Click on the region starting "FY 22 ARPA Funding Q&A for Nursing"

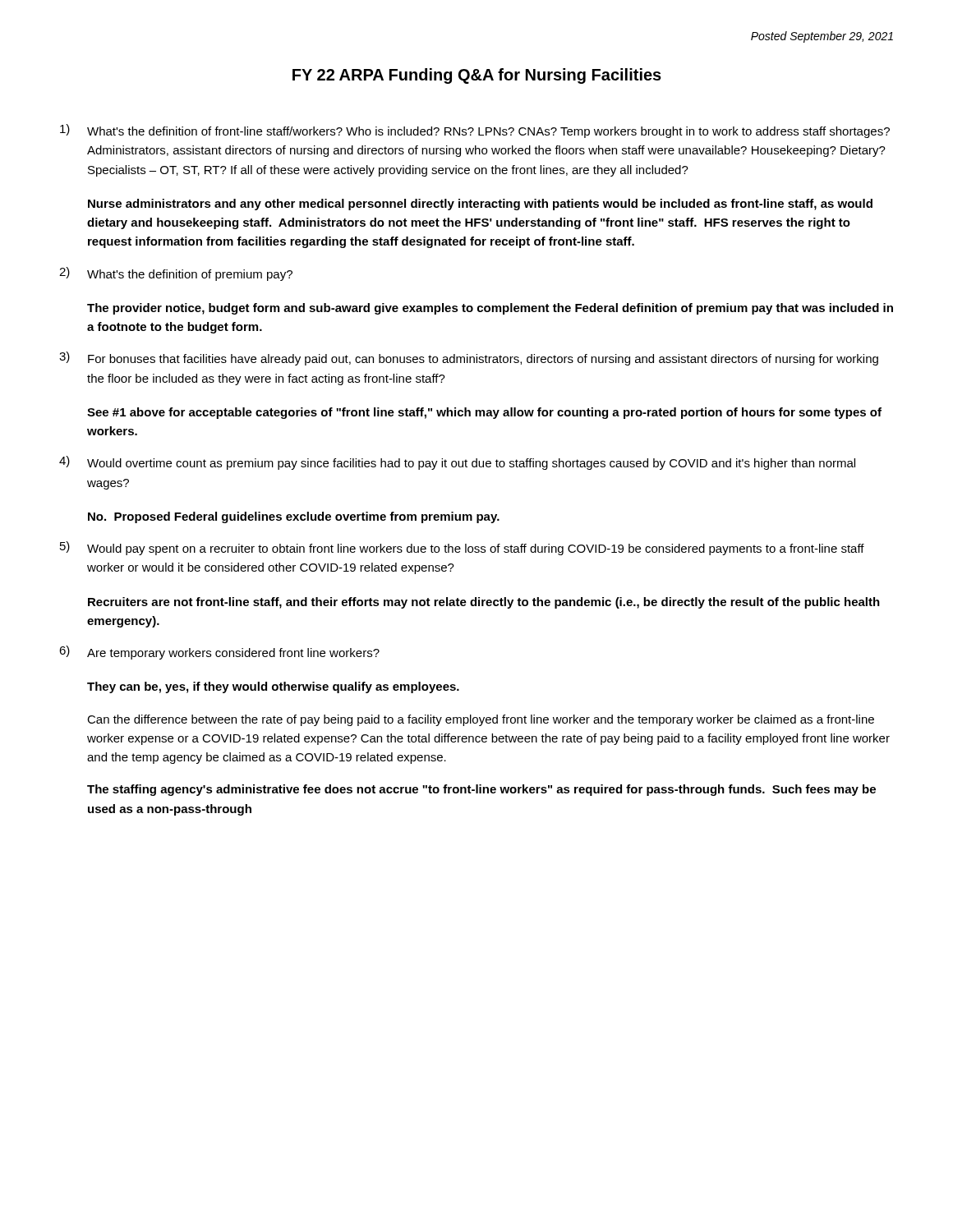(x=476, y=75)
